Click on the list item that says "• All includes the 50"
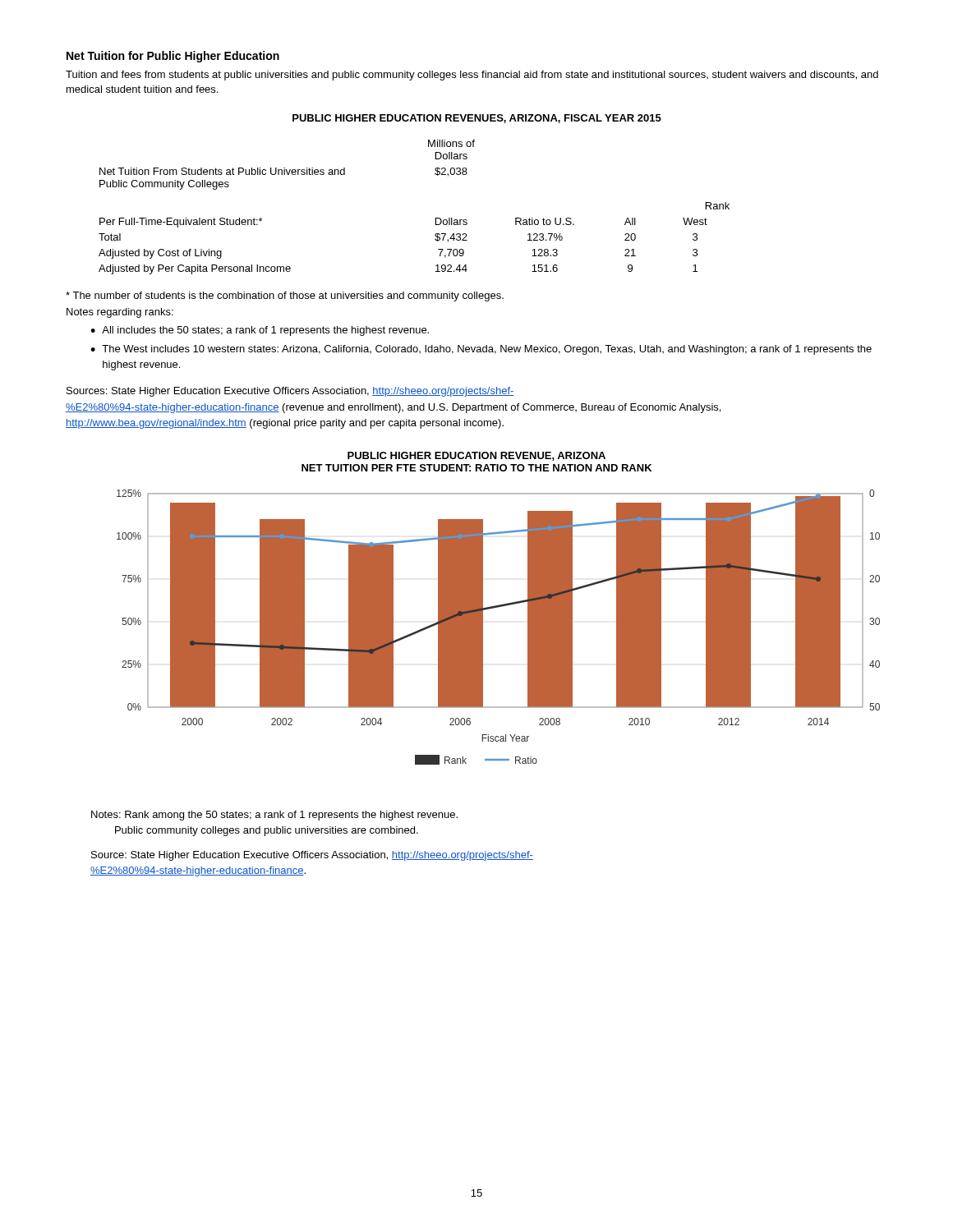 [260, 331]
